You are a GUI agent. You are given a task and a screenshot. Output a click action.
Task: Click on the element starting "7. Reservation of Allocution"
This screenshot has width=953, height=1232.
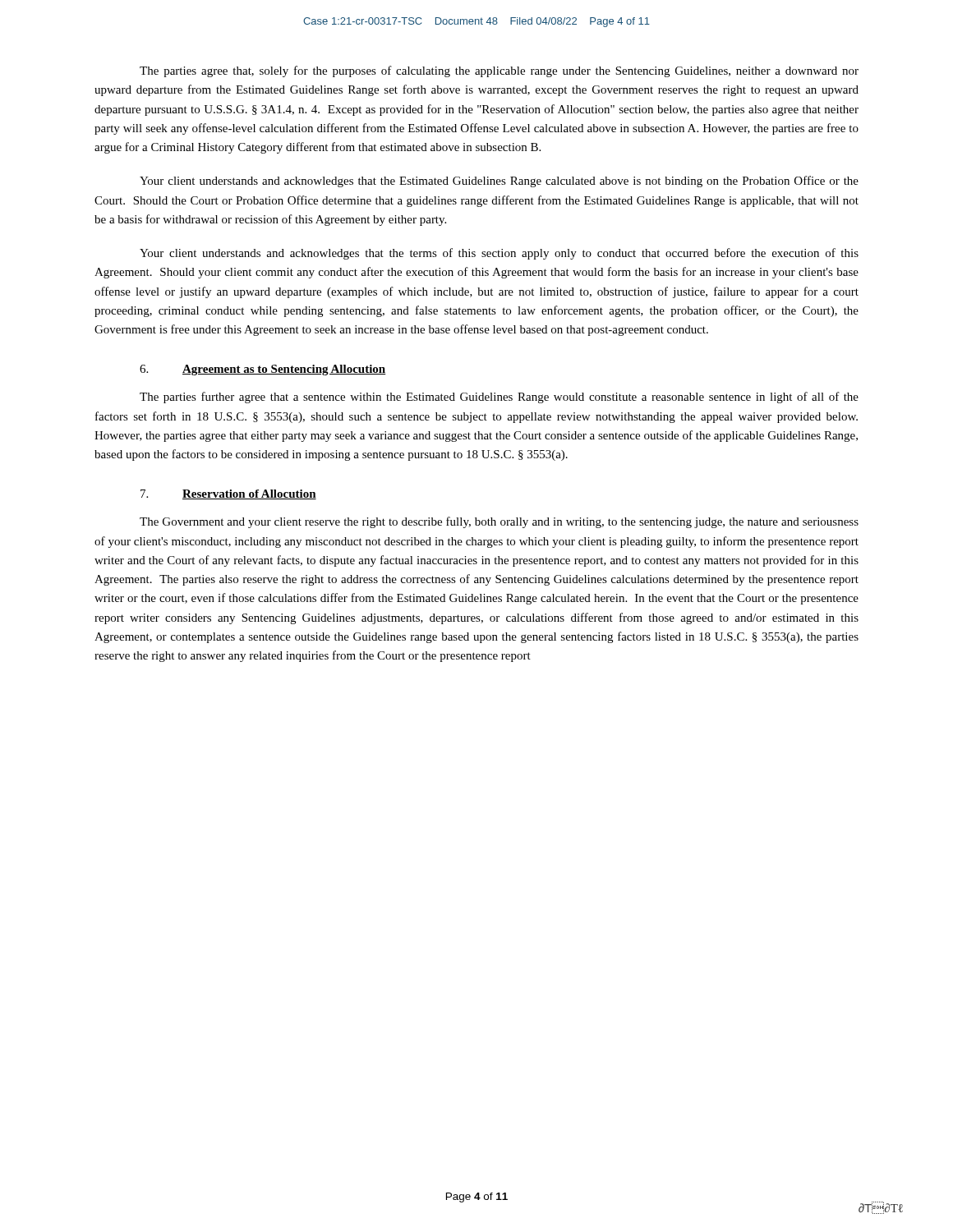228,494
